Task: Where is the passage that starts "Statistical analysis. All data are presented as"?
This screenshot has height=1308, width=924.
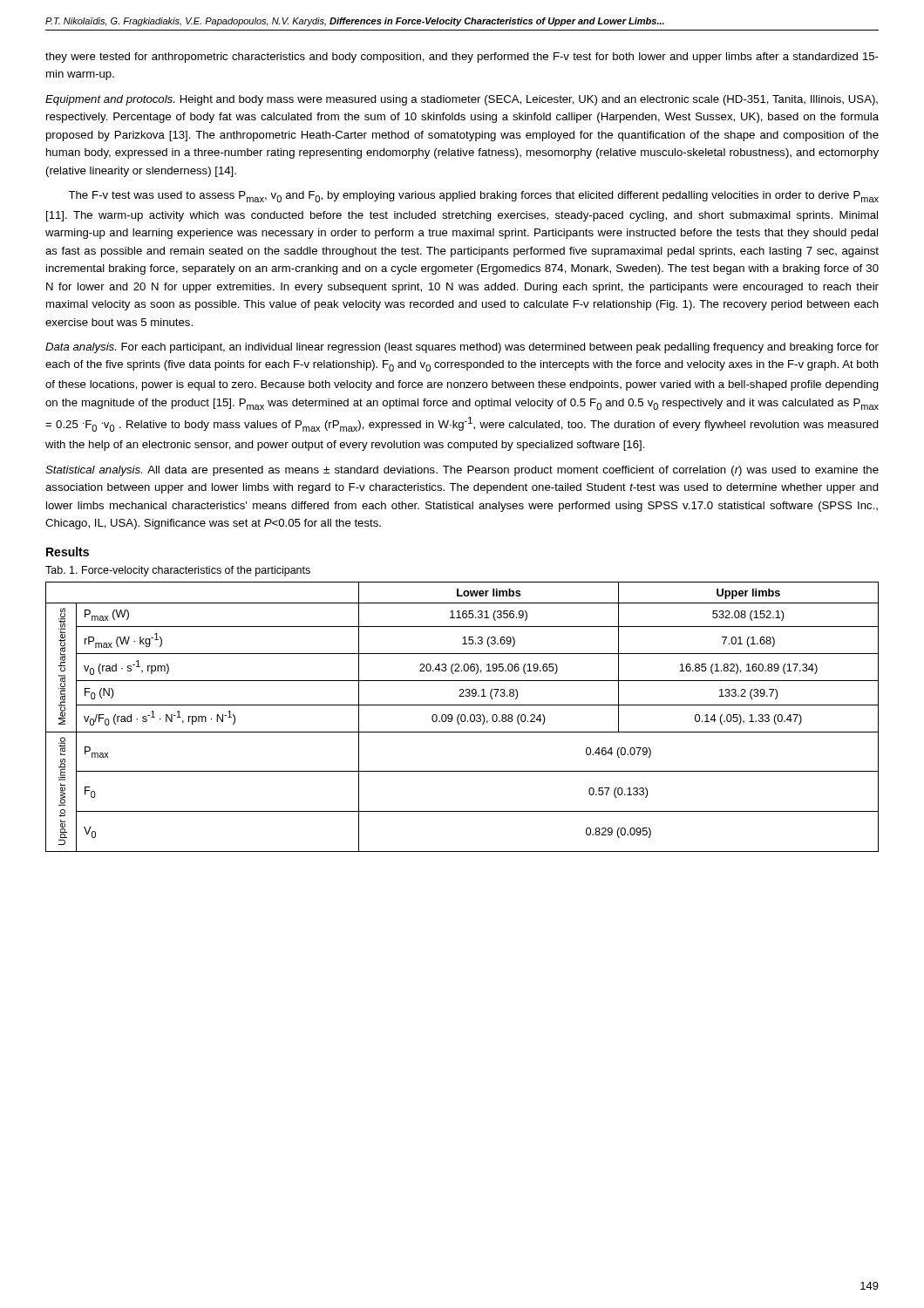Action: click(x=462, y=497)
